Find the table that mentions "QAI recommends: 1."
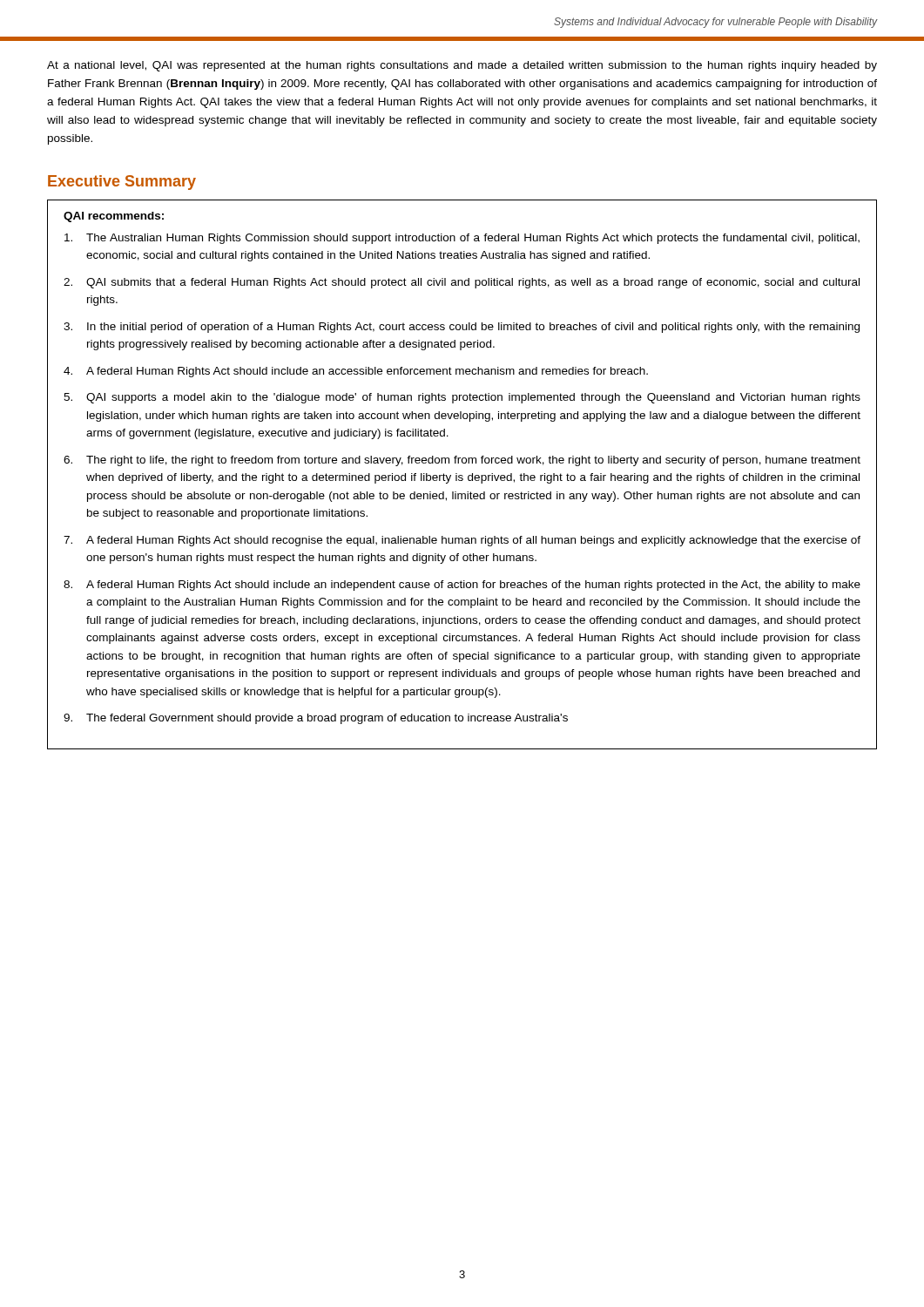 pyautogui.click(x=462, y=474)
